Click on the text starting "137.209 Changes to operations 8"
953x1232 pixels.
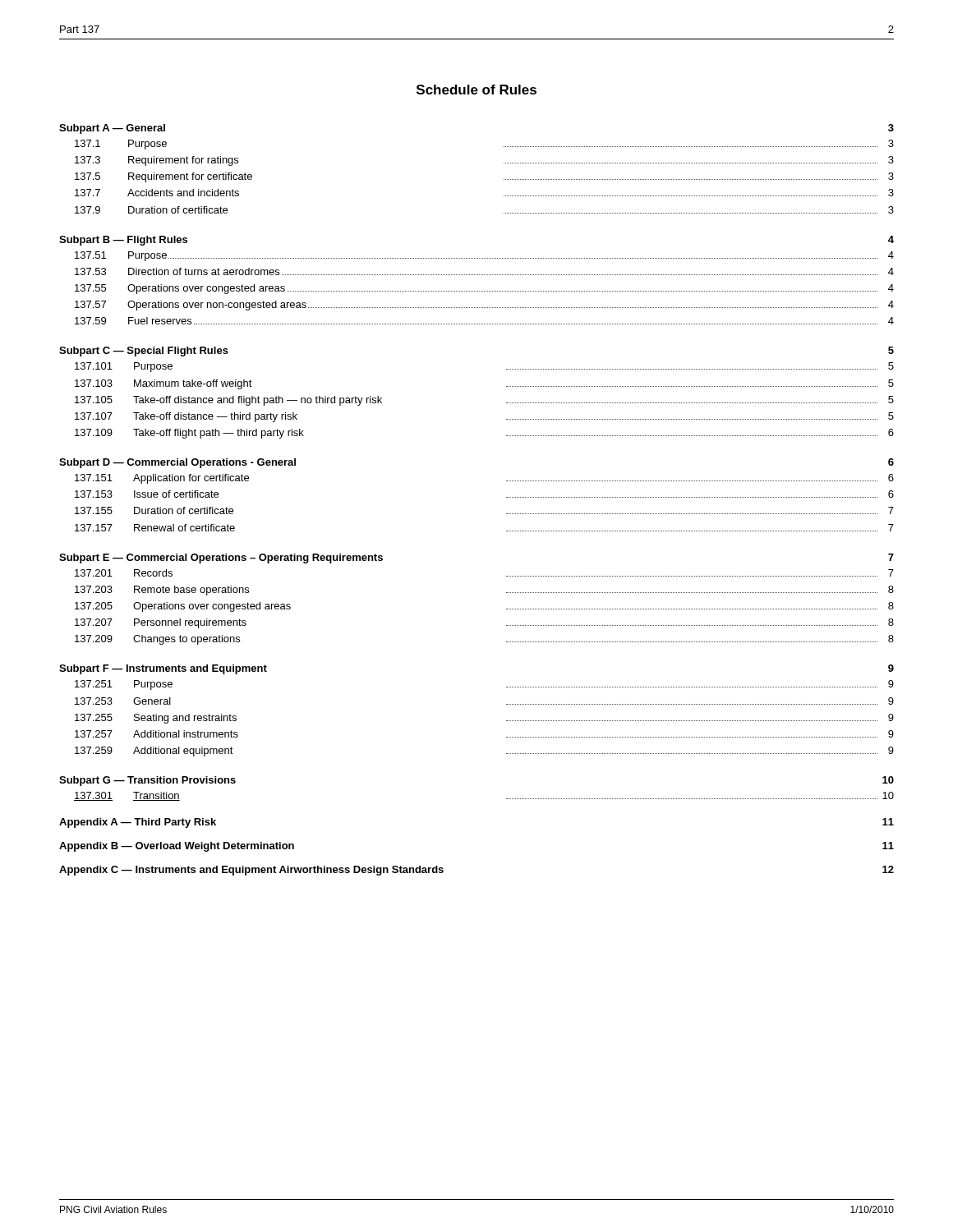click(x=97, y=639)
